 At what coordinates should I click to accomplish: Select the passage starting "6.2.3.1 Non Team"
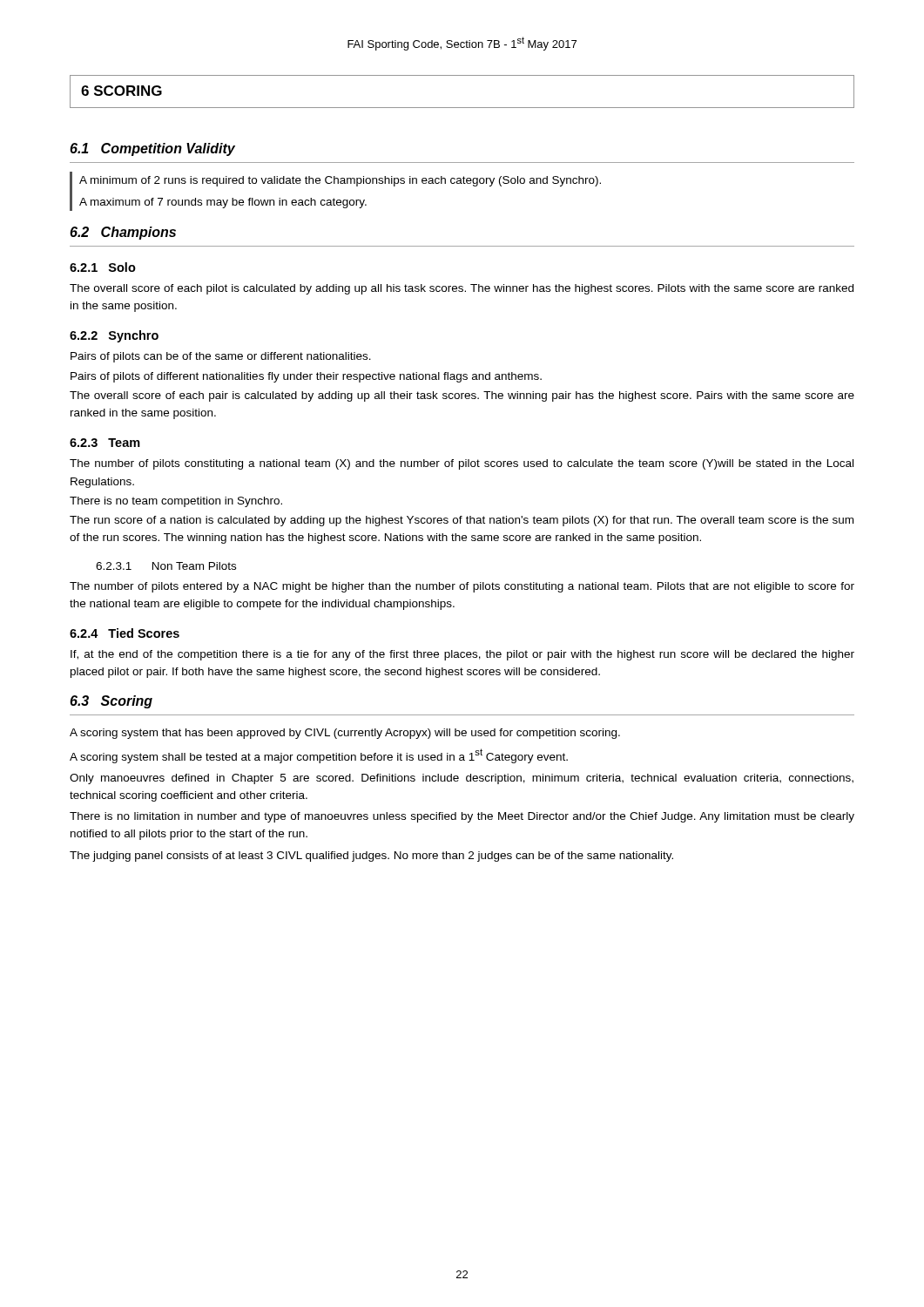pyautogui.click(x=166, y=566)
